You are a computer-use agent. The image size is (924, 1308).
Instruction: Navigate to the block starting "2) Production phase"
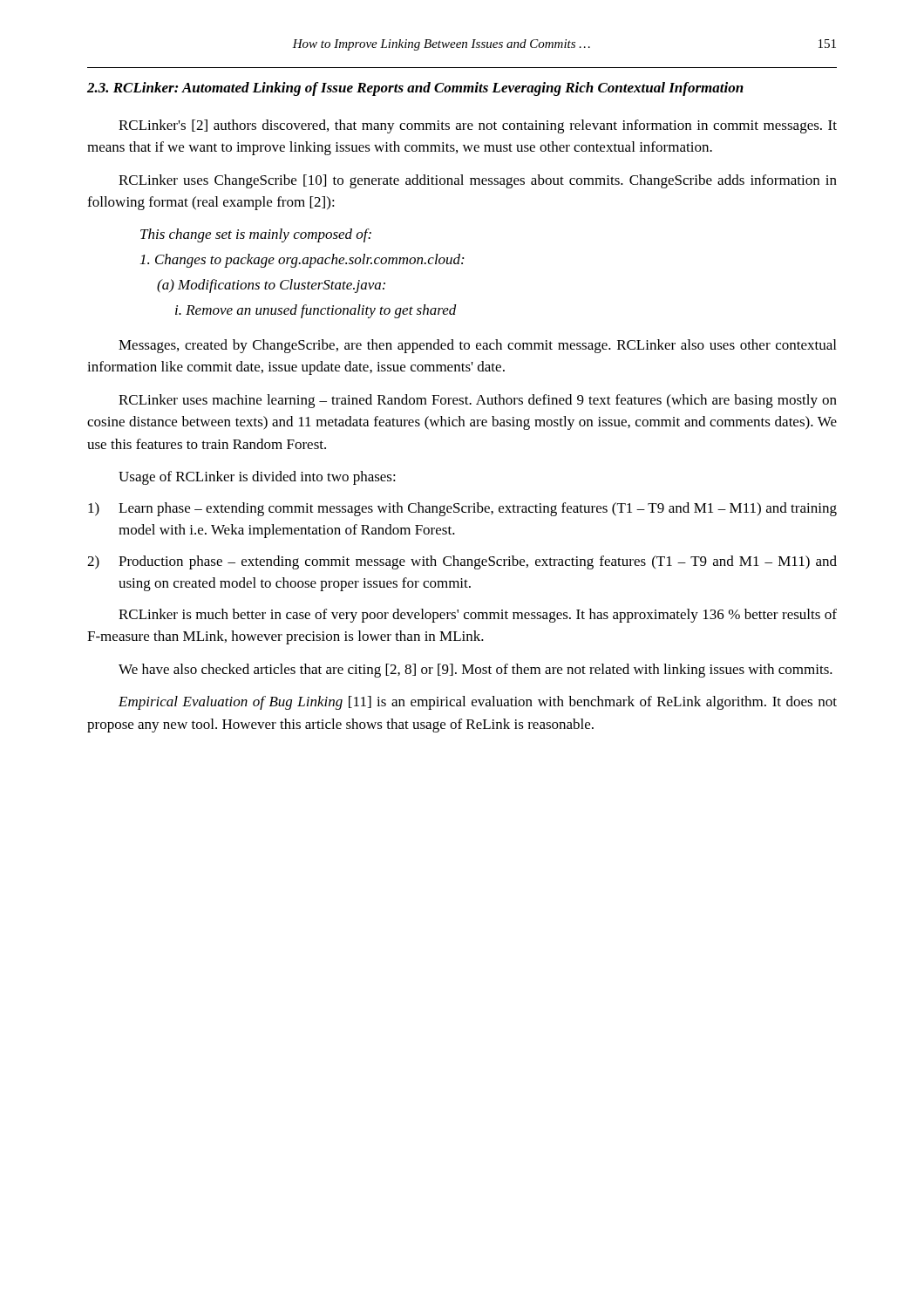(462, 572)
